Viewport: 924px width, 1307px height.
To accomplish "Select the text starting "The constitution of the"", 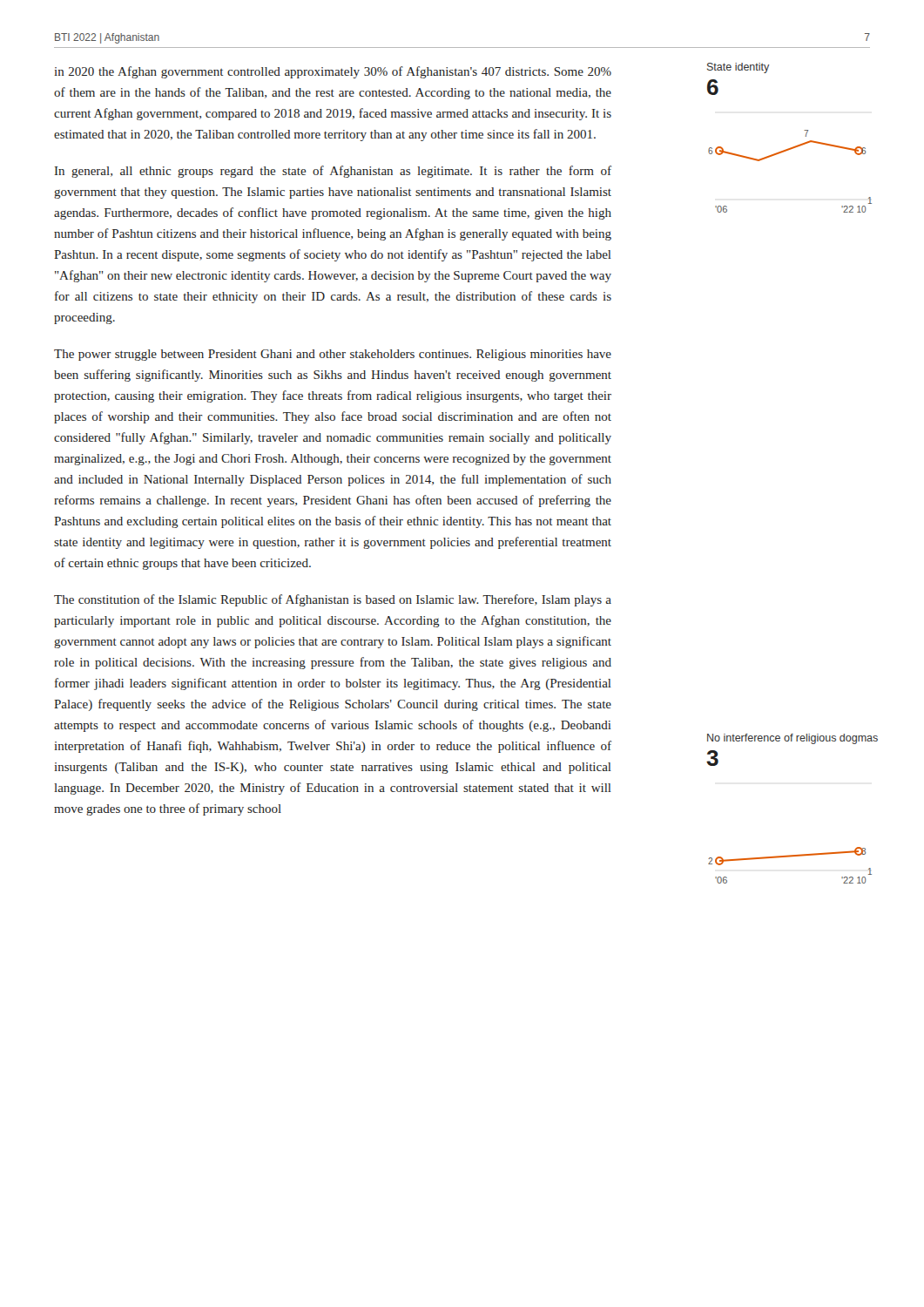I will (x=333, y=704).
